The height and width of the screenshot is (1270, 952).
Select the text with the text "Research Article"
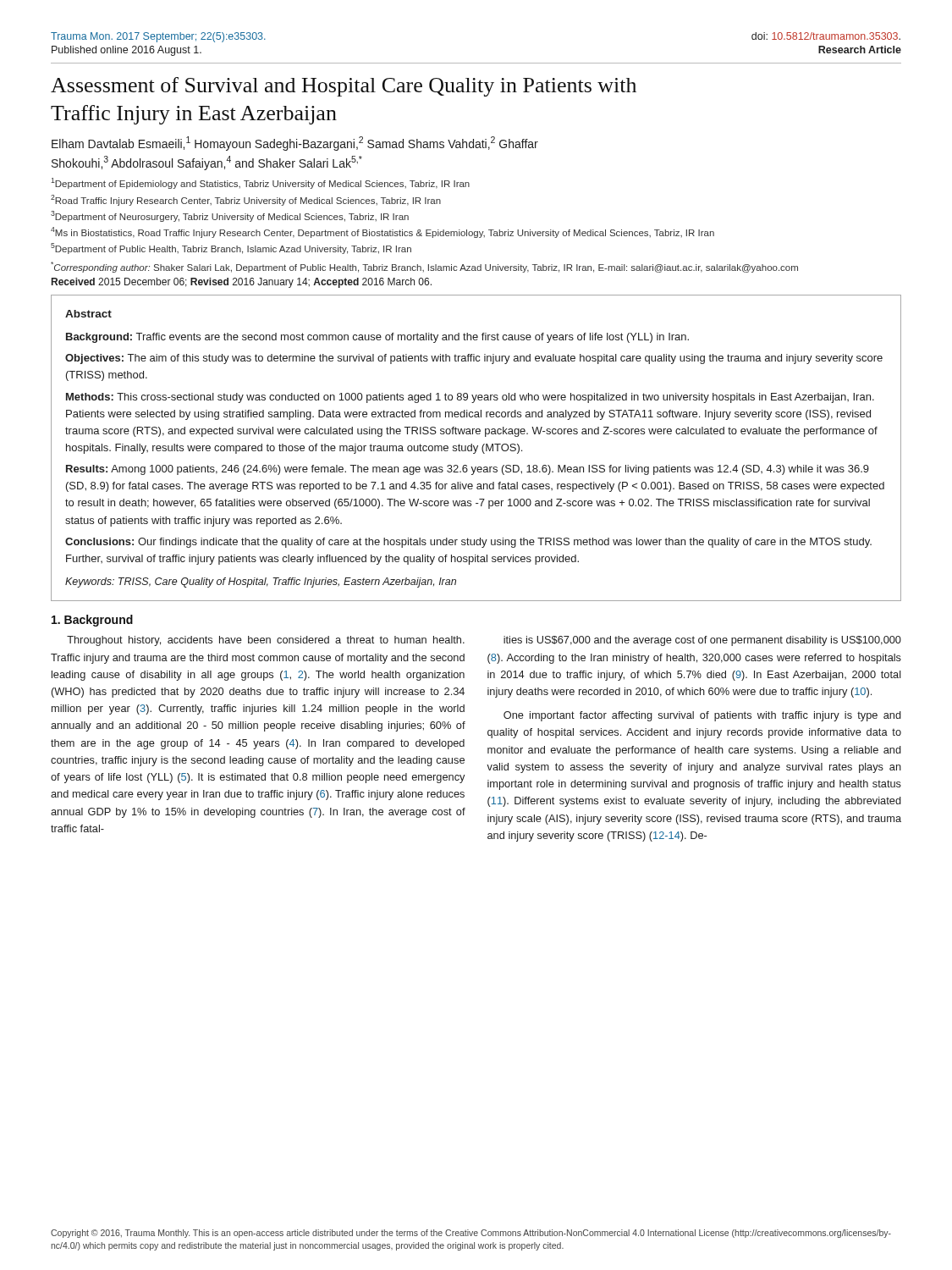(x=860, y=50)
